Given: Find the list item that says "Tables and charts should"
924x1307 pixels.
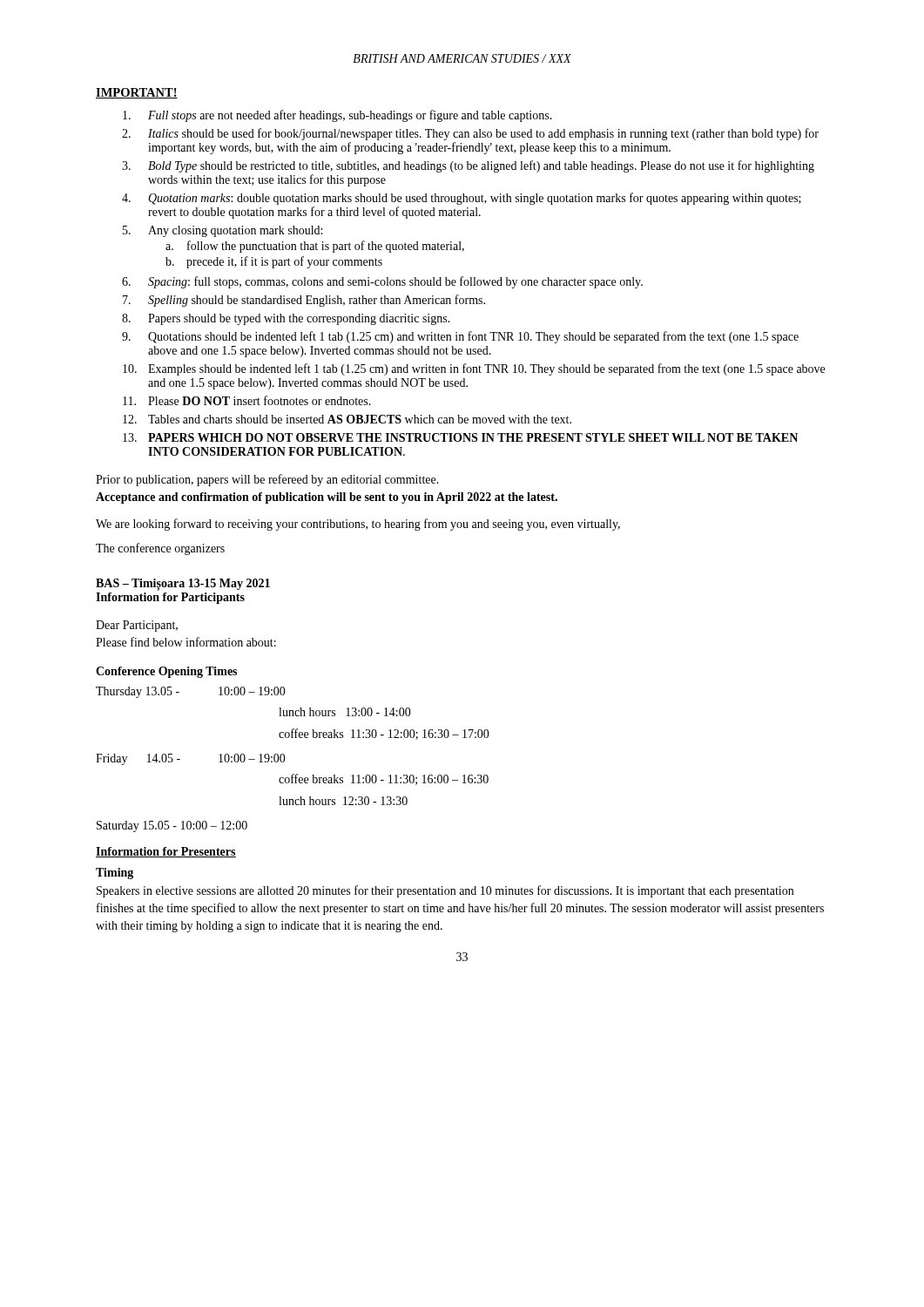Looking at the screenshot, I should (x=488, y=420).
